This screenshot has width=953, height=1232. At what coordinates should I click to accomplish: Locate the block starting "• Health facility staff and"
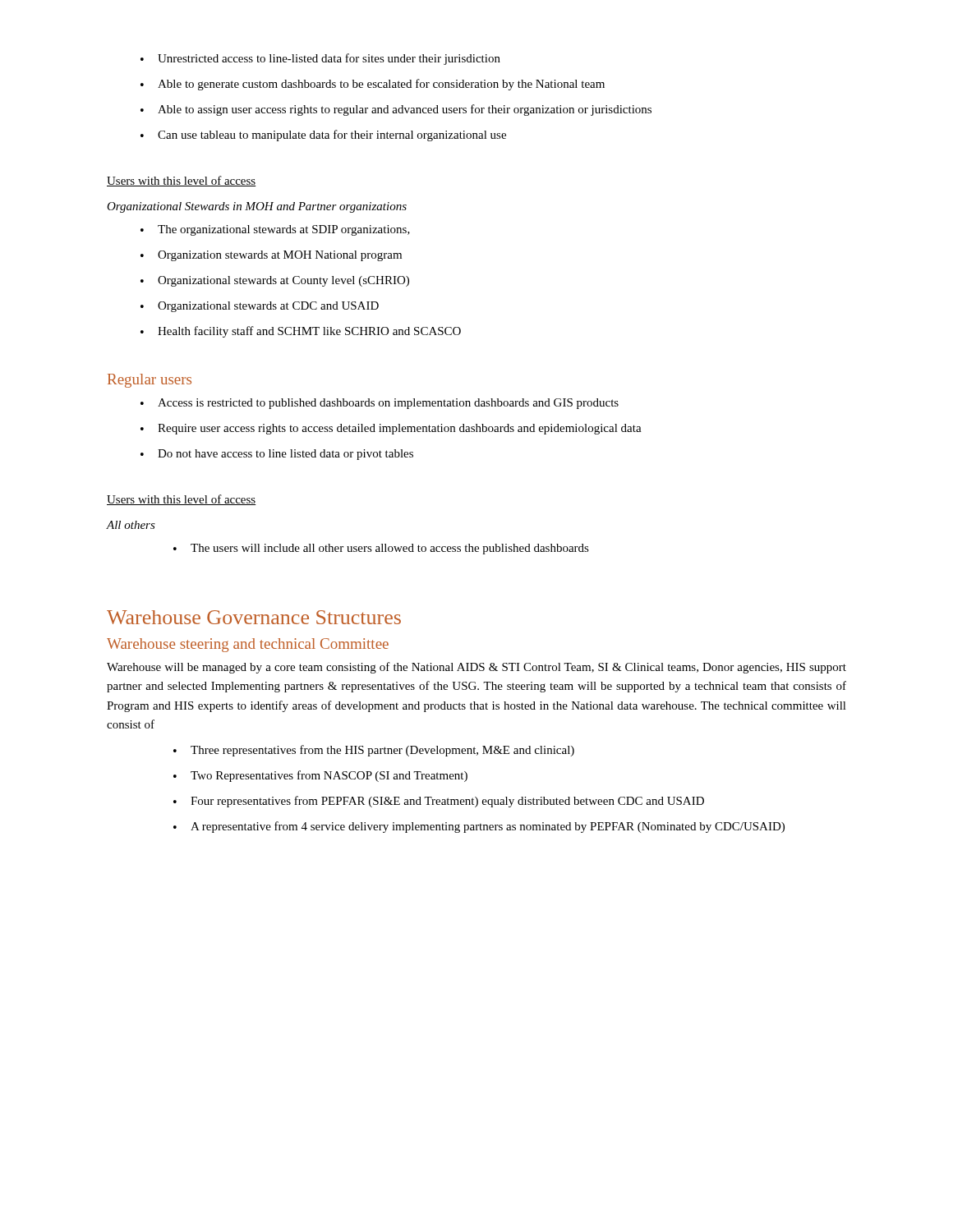point(301,332)
